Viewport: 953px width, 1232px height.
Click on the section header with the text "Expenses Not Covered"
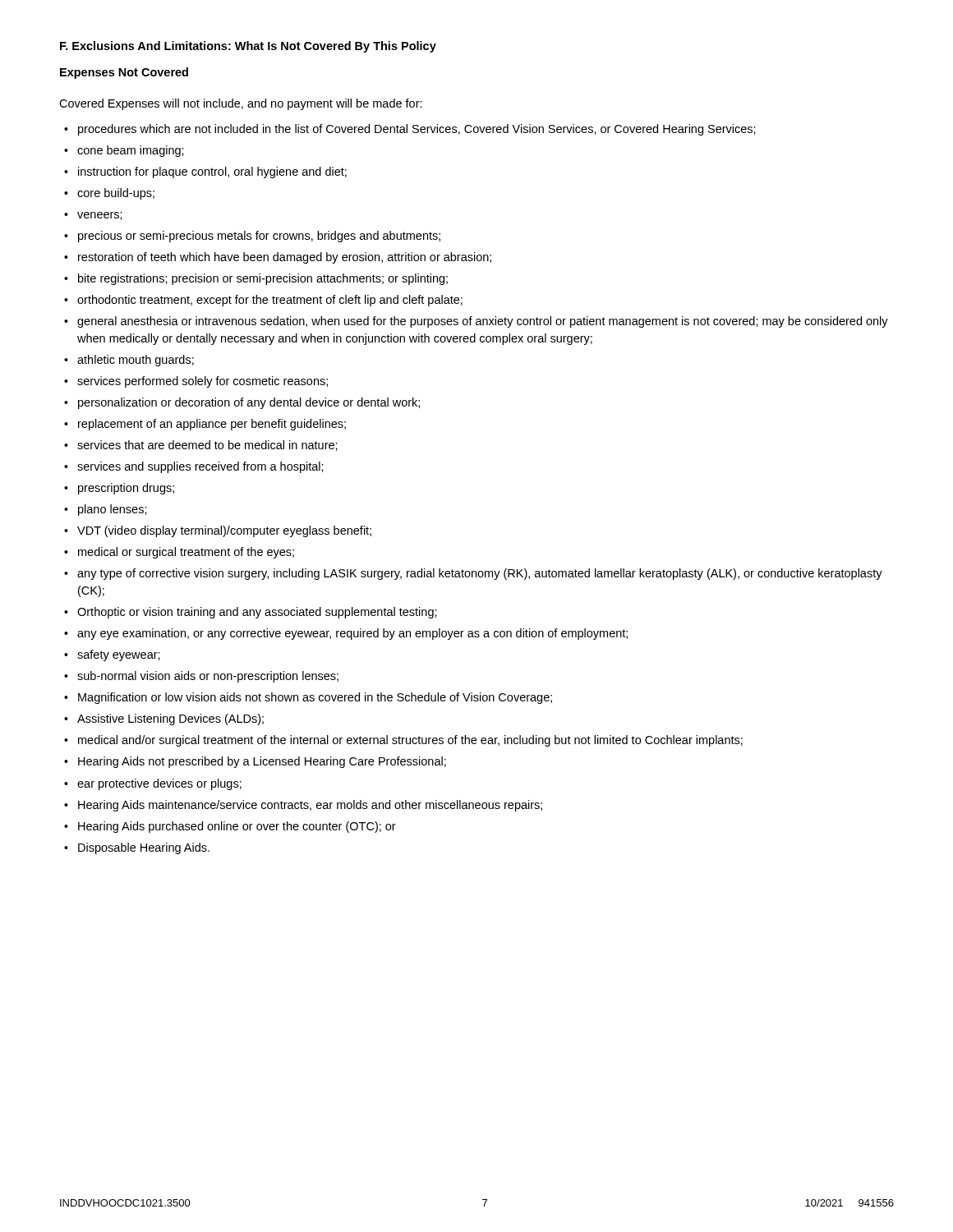tap(124, 72)
